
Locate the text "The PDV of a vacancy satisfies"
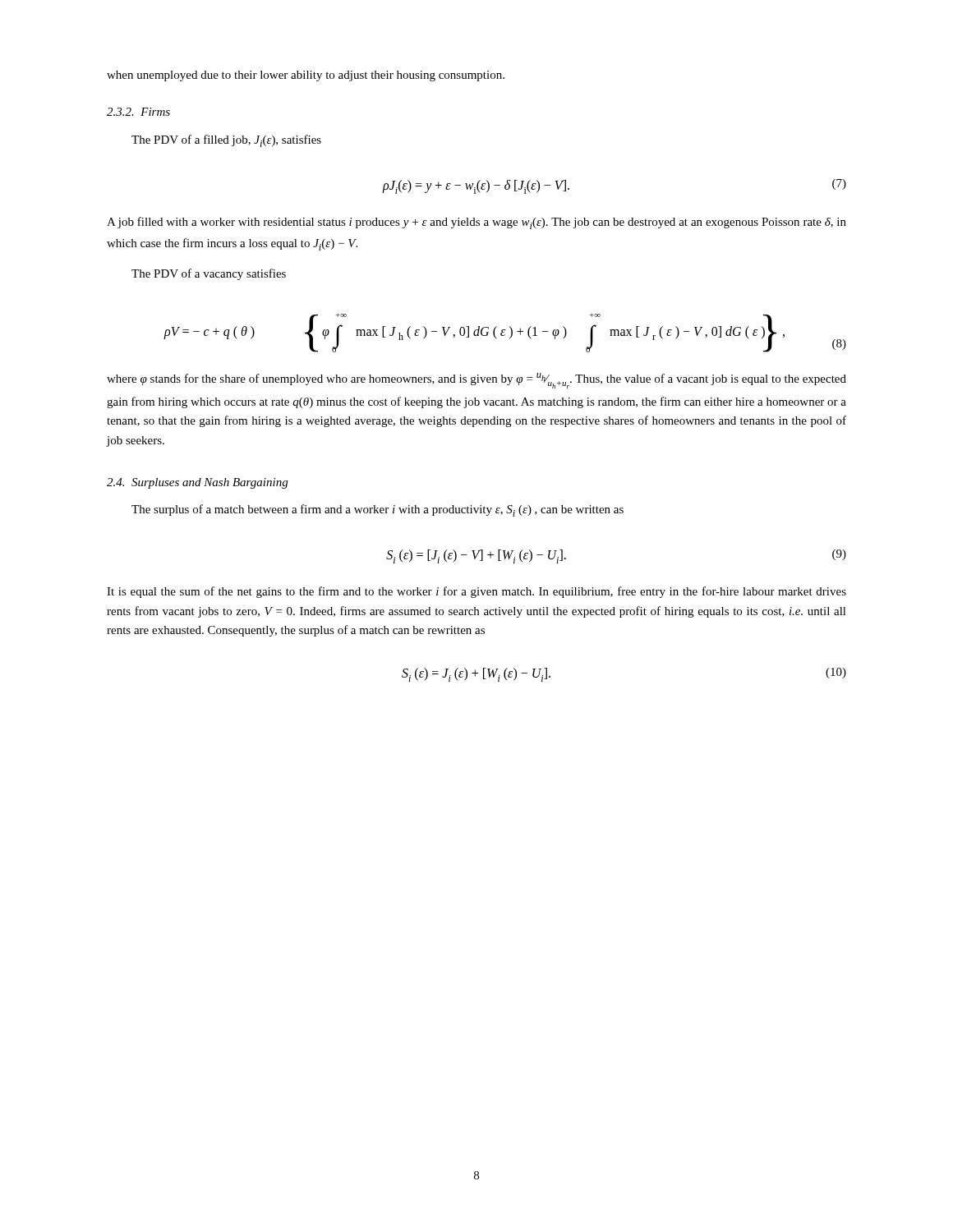[x=209, y=273]
